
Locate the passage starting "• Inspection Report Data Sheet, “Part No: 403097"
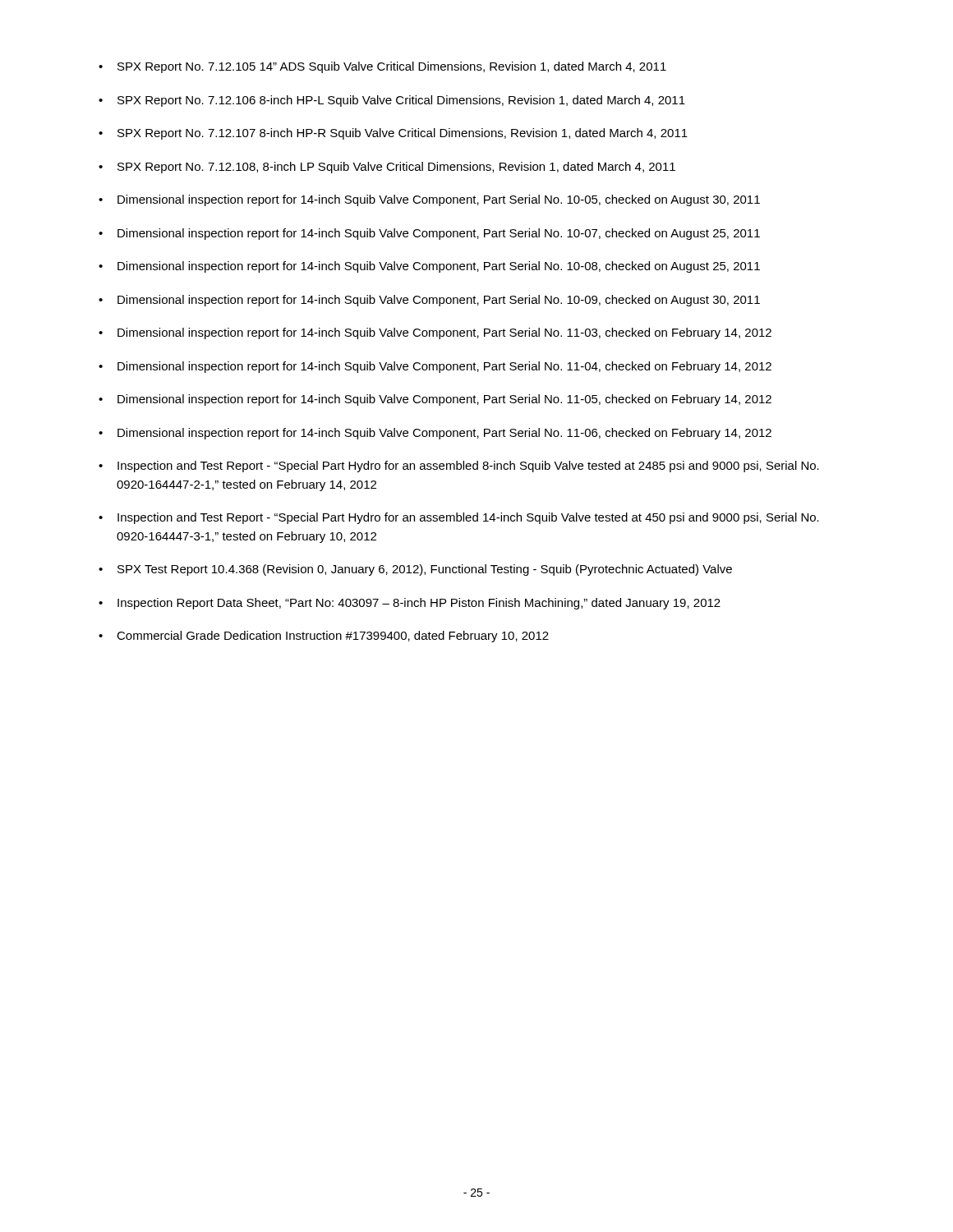coord(410,603)
